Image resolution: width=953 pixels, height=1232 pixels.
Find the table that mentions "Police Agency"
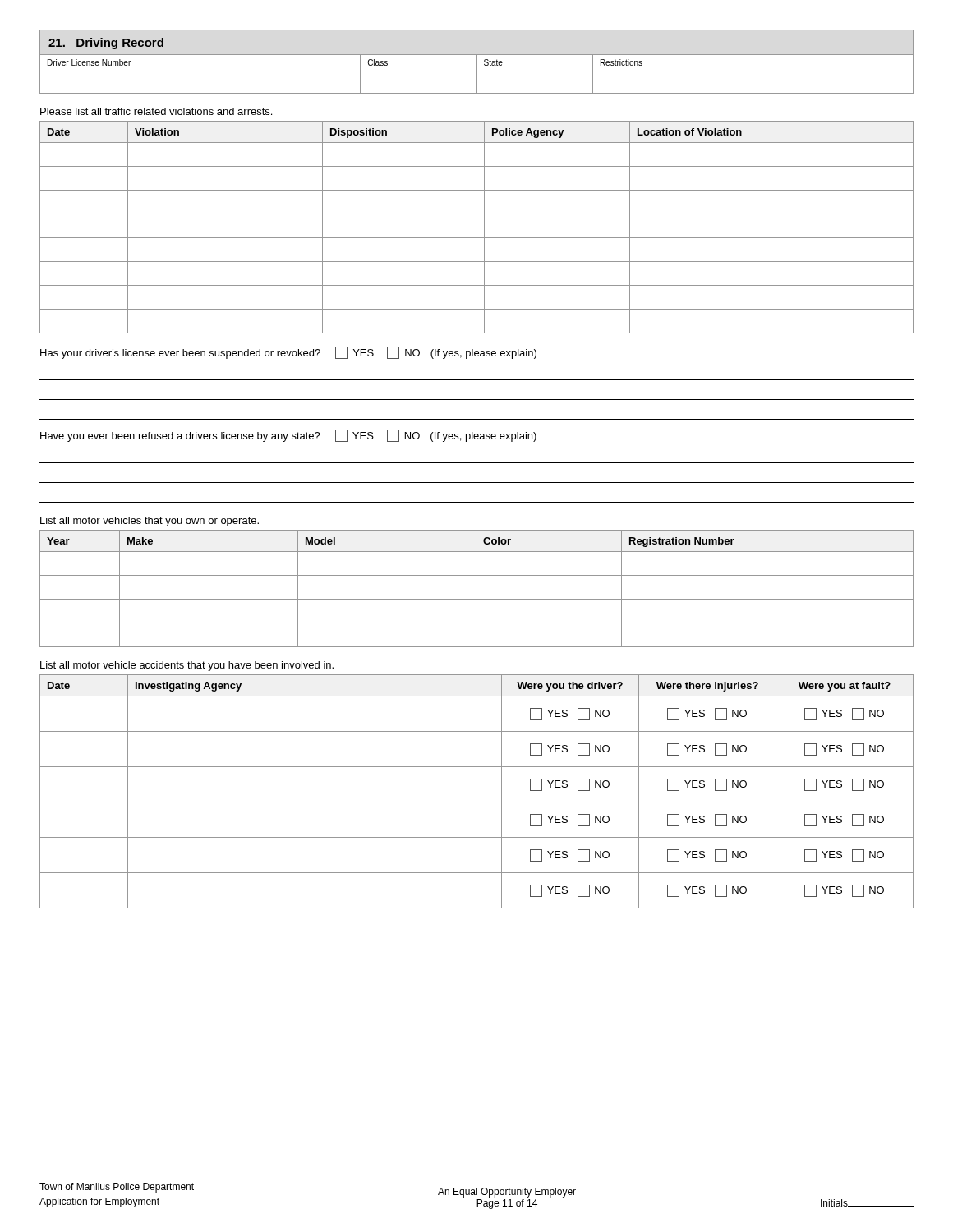476,227
